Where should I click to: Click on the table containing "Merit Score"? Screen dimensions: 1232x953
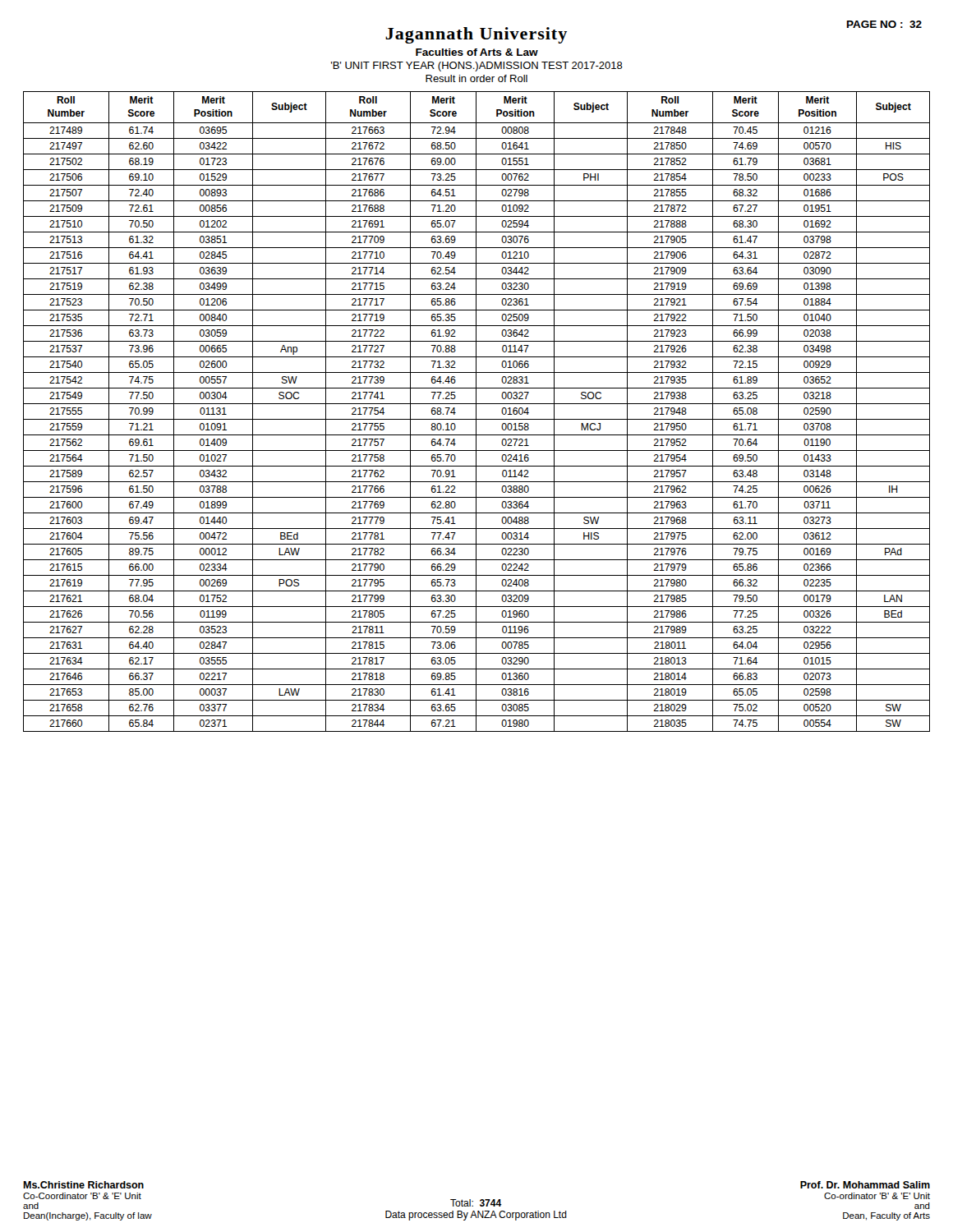click(x=476, y=412)
